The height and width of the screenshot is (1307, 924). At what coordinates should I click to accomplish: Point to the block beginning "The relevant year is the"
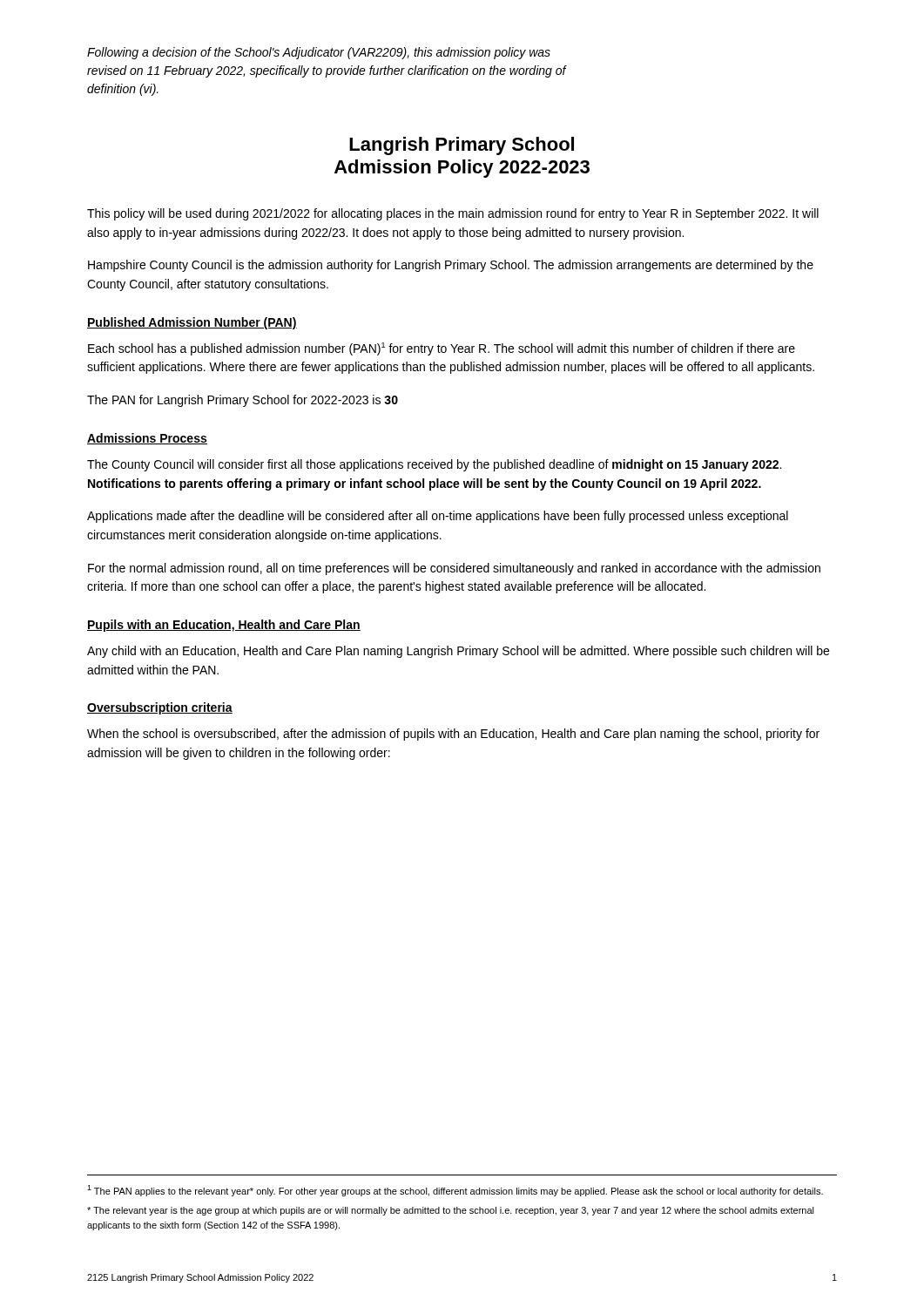click(451, 1217)
